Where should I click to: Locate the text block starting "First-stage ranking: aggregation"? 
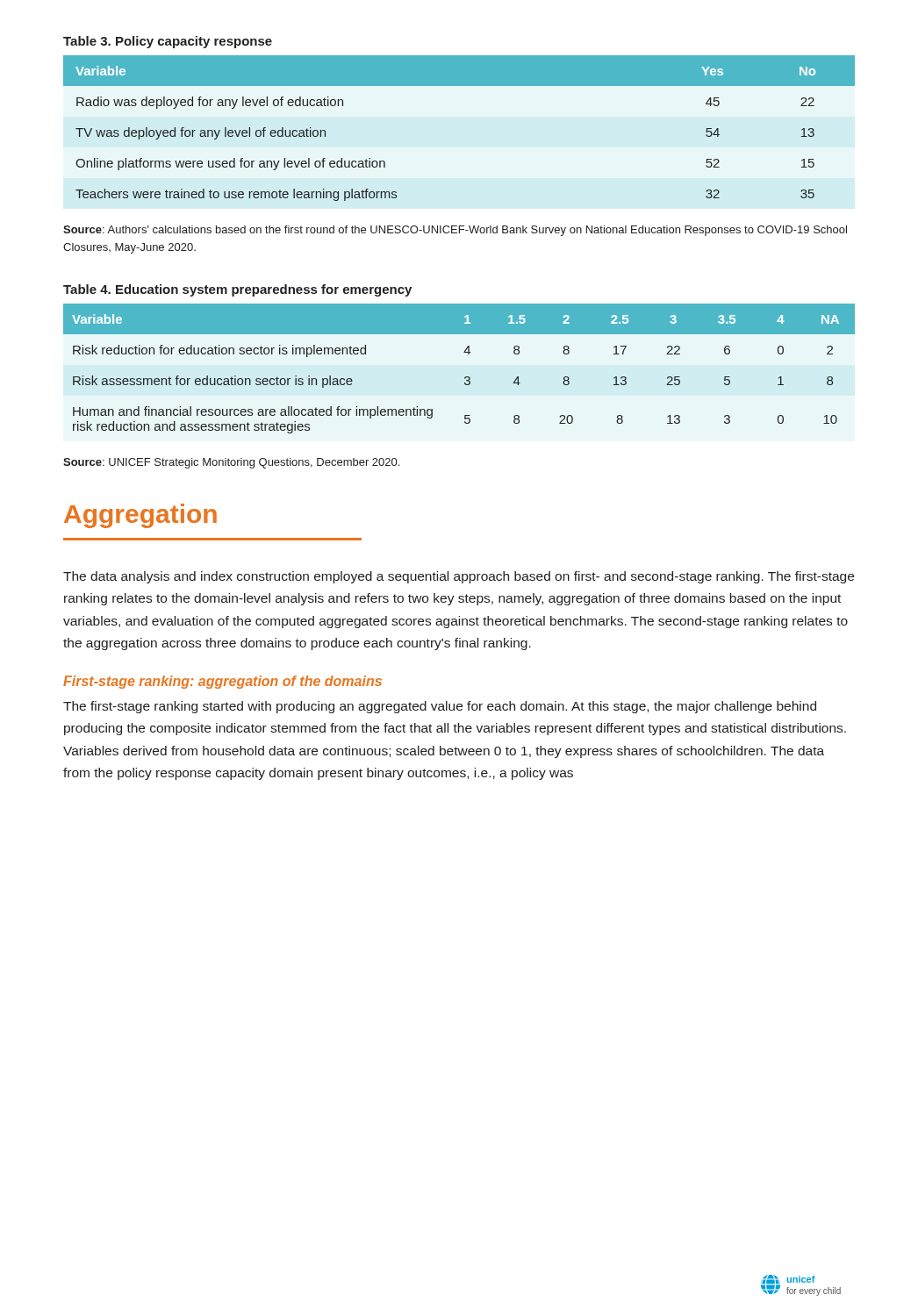pyautogui.click(x=223, y=681)
